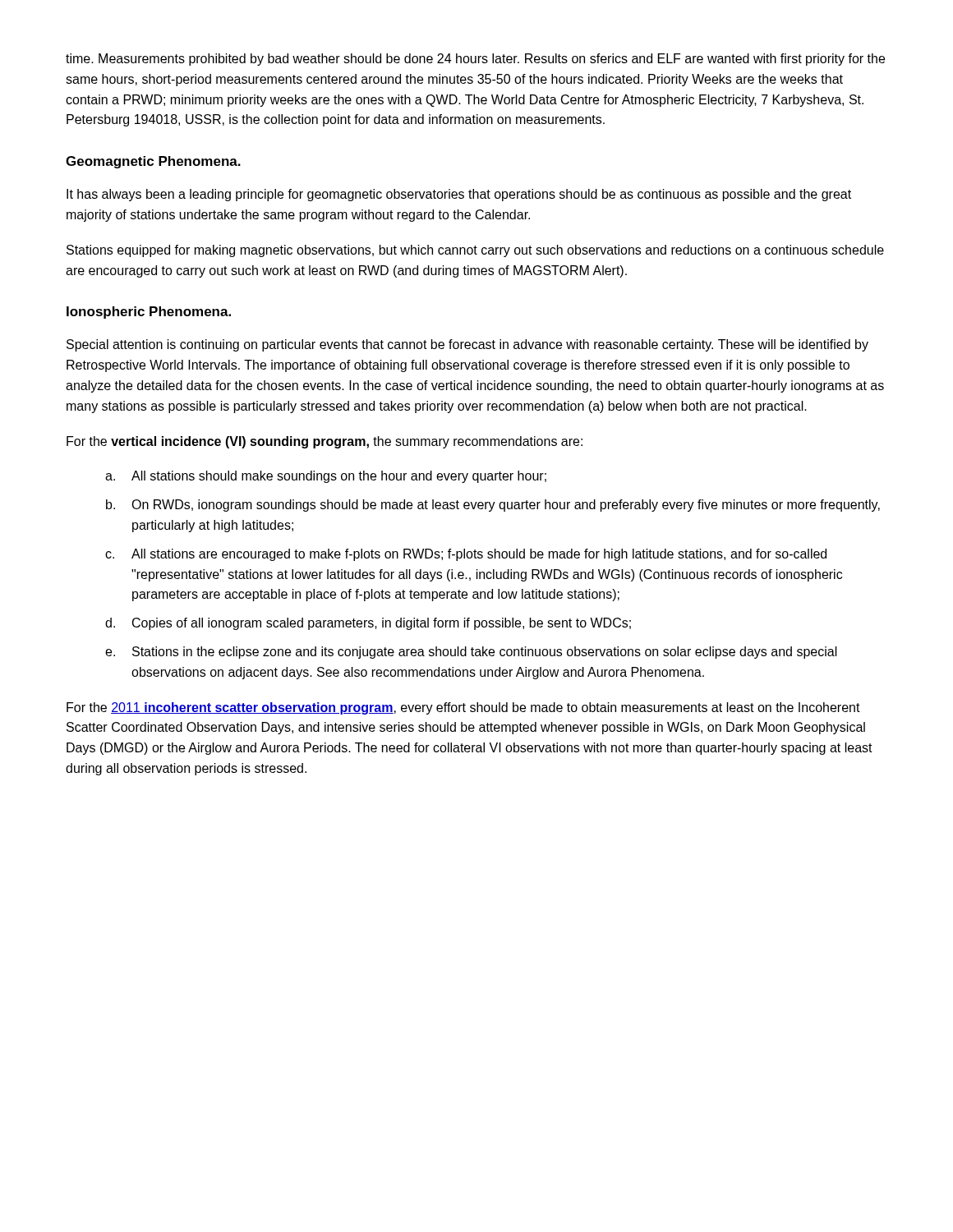Navigate to the passage starting "For the vertical incidence"
Image resolution: width=953 pixels, height=1232 pixels.
[x=325, y=441]
